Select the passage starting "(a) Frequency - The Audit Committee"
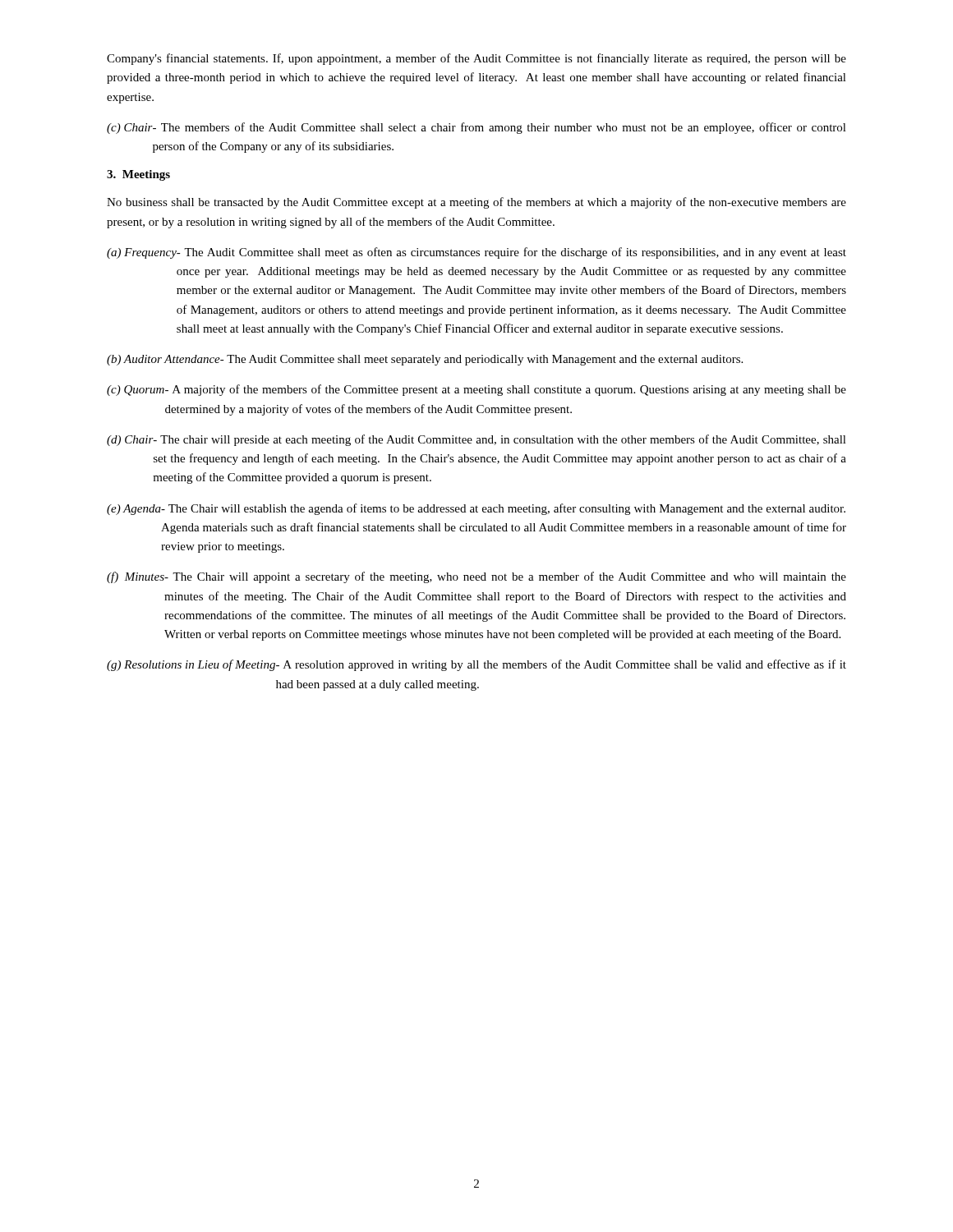This screenshot has width=953, height=1232. (476, 291)
